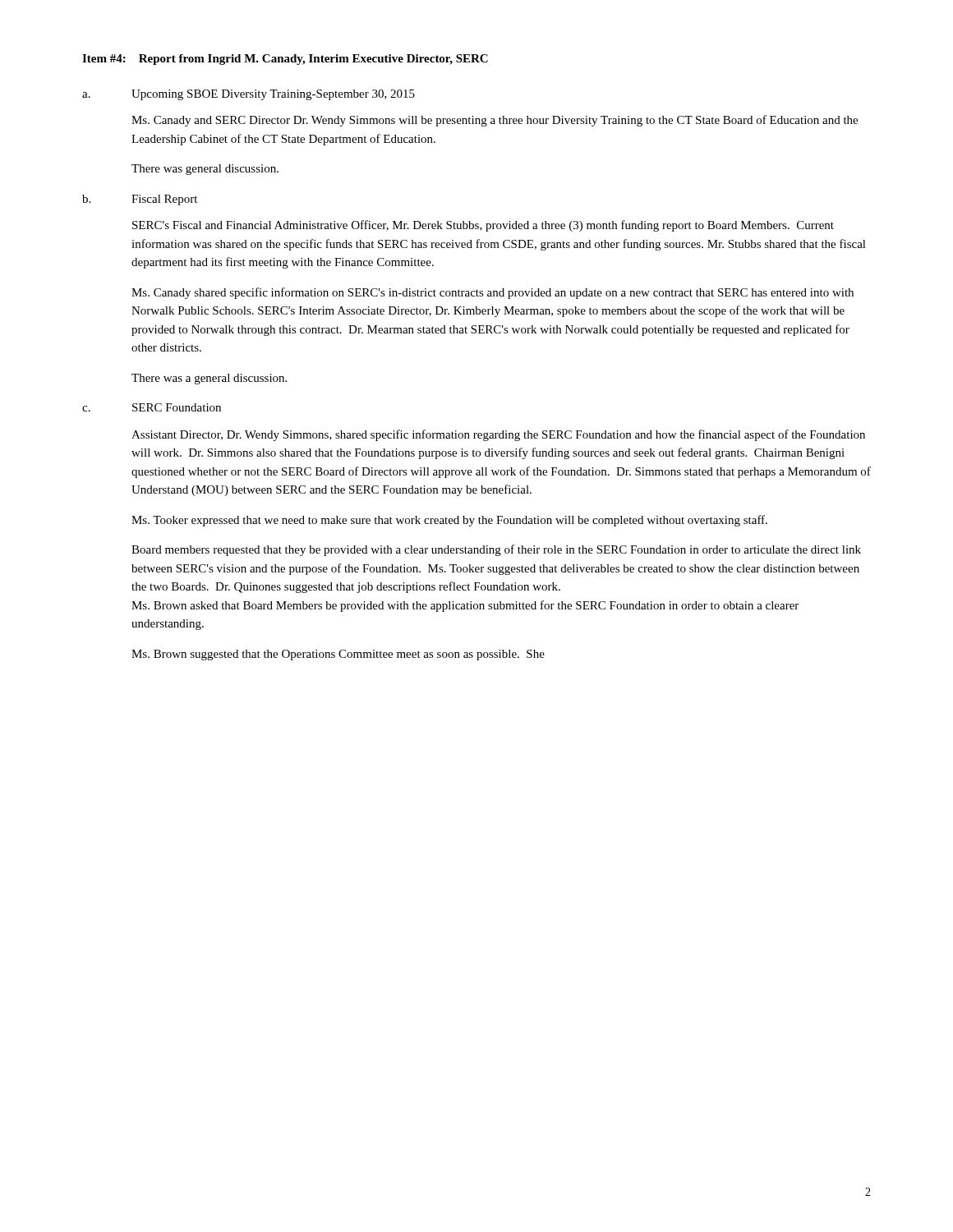Navigate to the block starting "There was a general discussion."

pos(210,377)
